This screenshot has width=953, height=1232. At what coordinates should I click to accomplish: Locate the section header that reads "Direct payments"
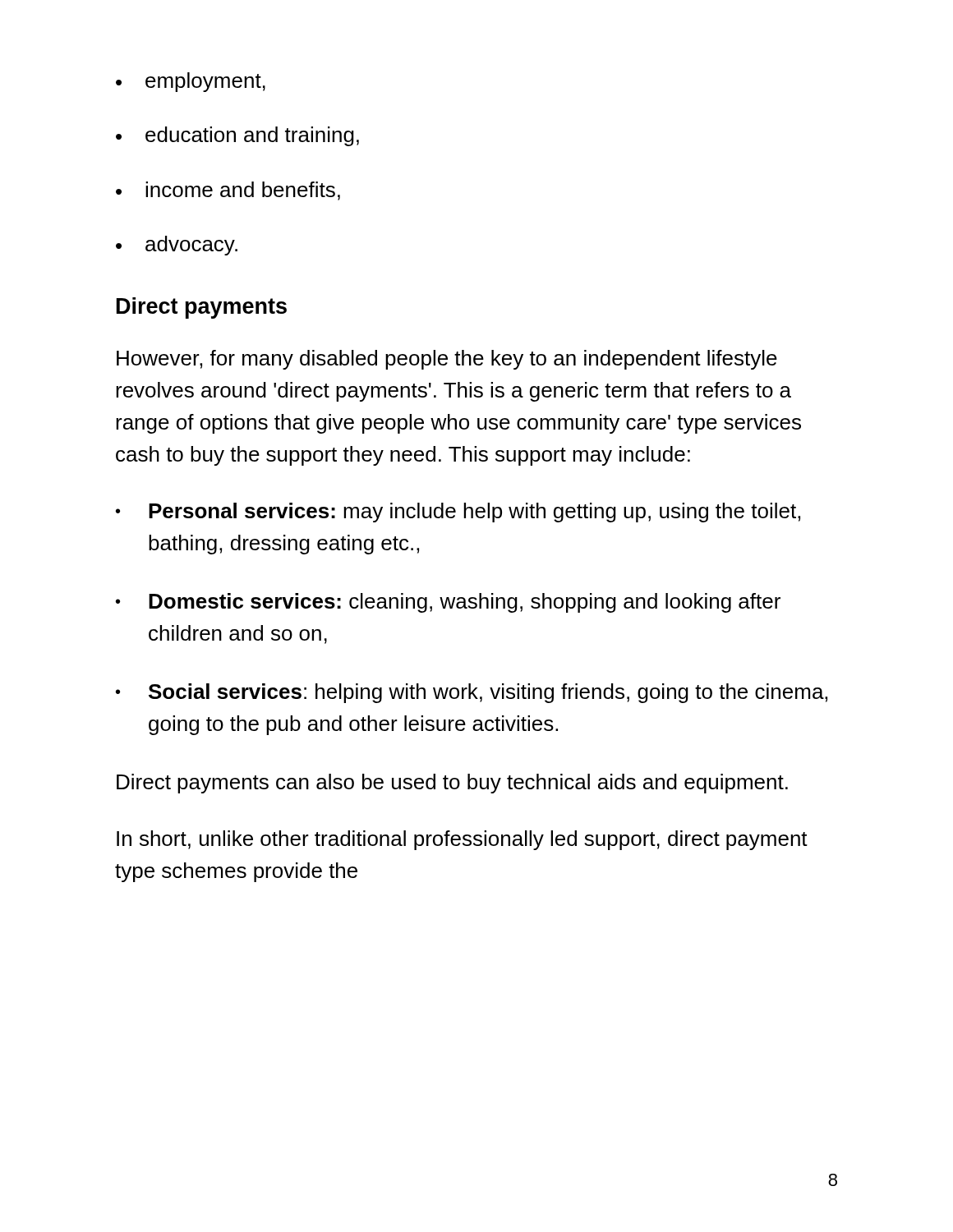201,306
